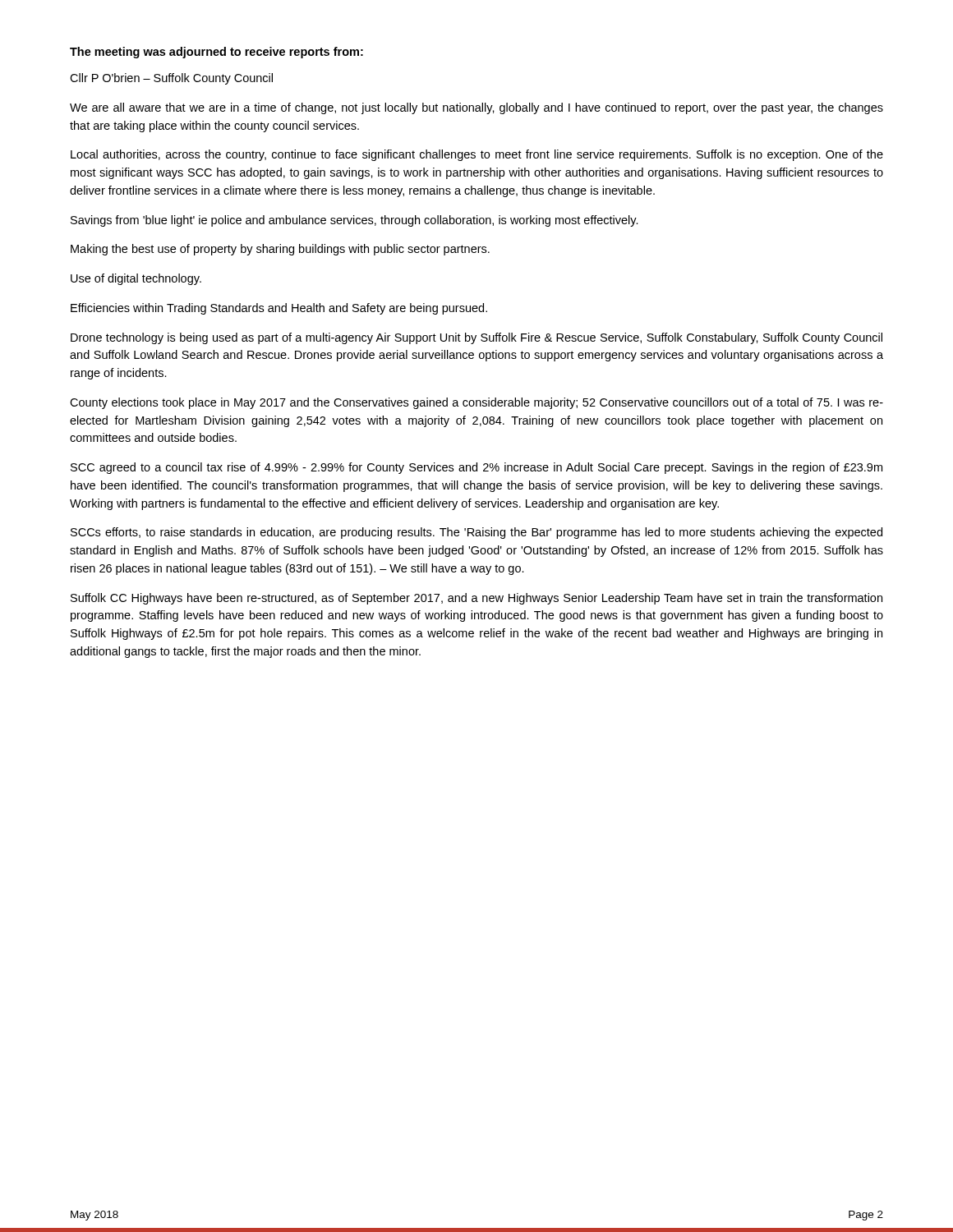Select the section header that reads "The meeting was"
Screen dimensions: 1232x953
[x=217, y=52]
